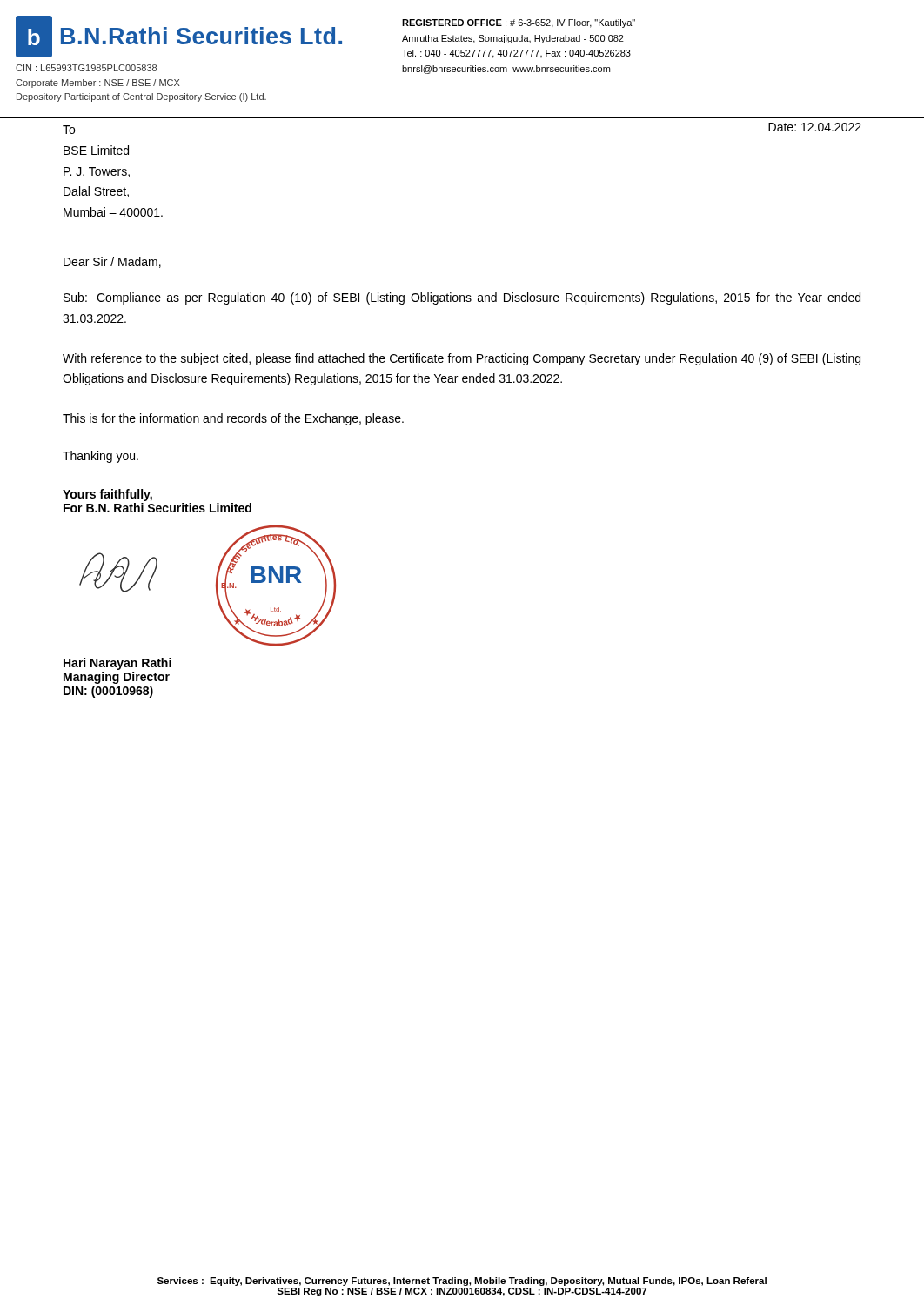Where is the passage that starts "With reference to the subject cited,"?
This screenshot has width=924, height=1305.
462,368
